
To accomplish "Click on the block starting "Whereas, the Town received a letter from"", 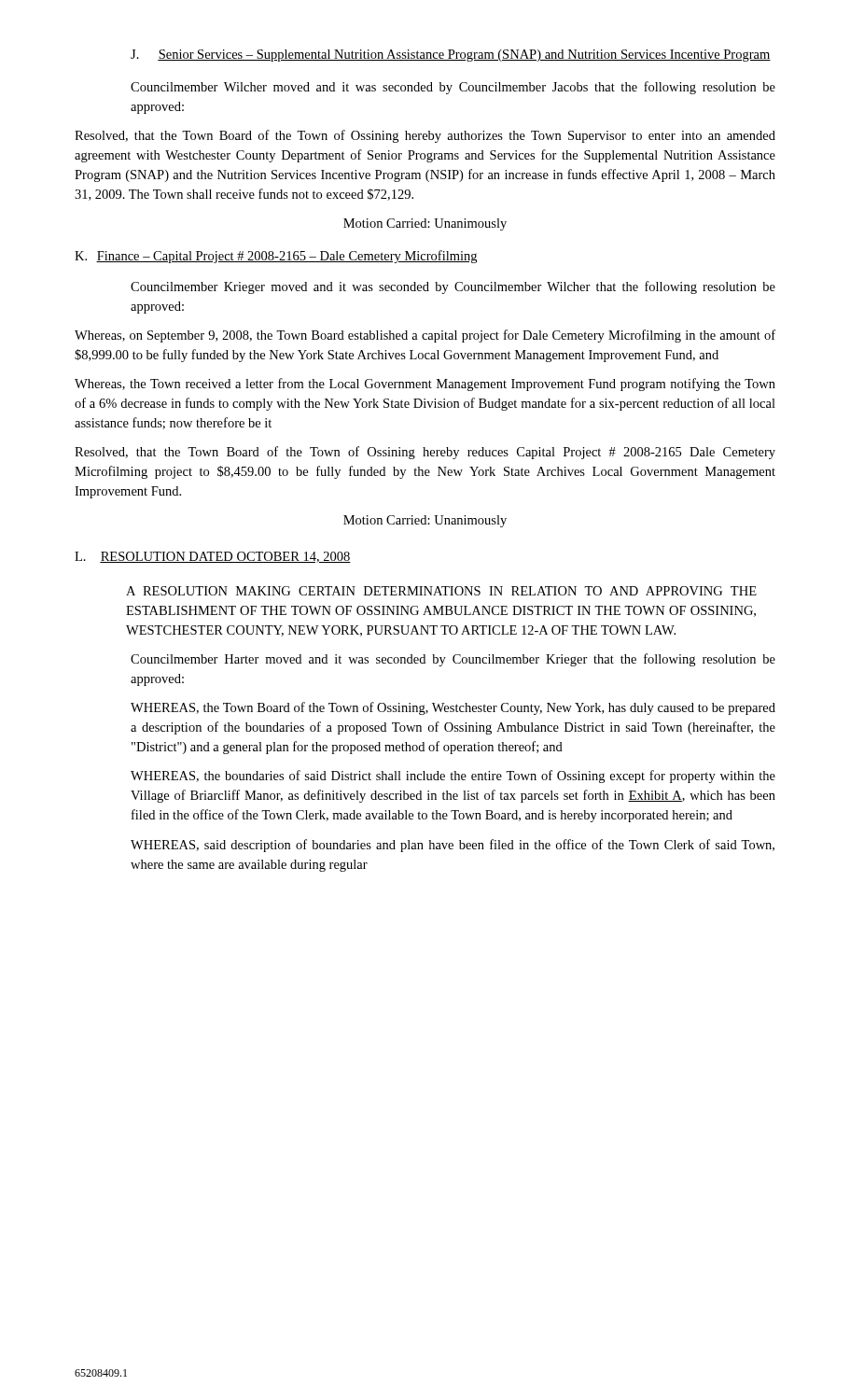I will [x=425, y=403].
